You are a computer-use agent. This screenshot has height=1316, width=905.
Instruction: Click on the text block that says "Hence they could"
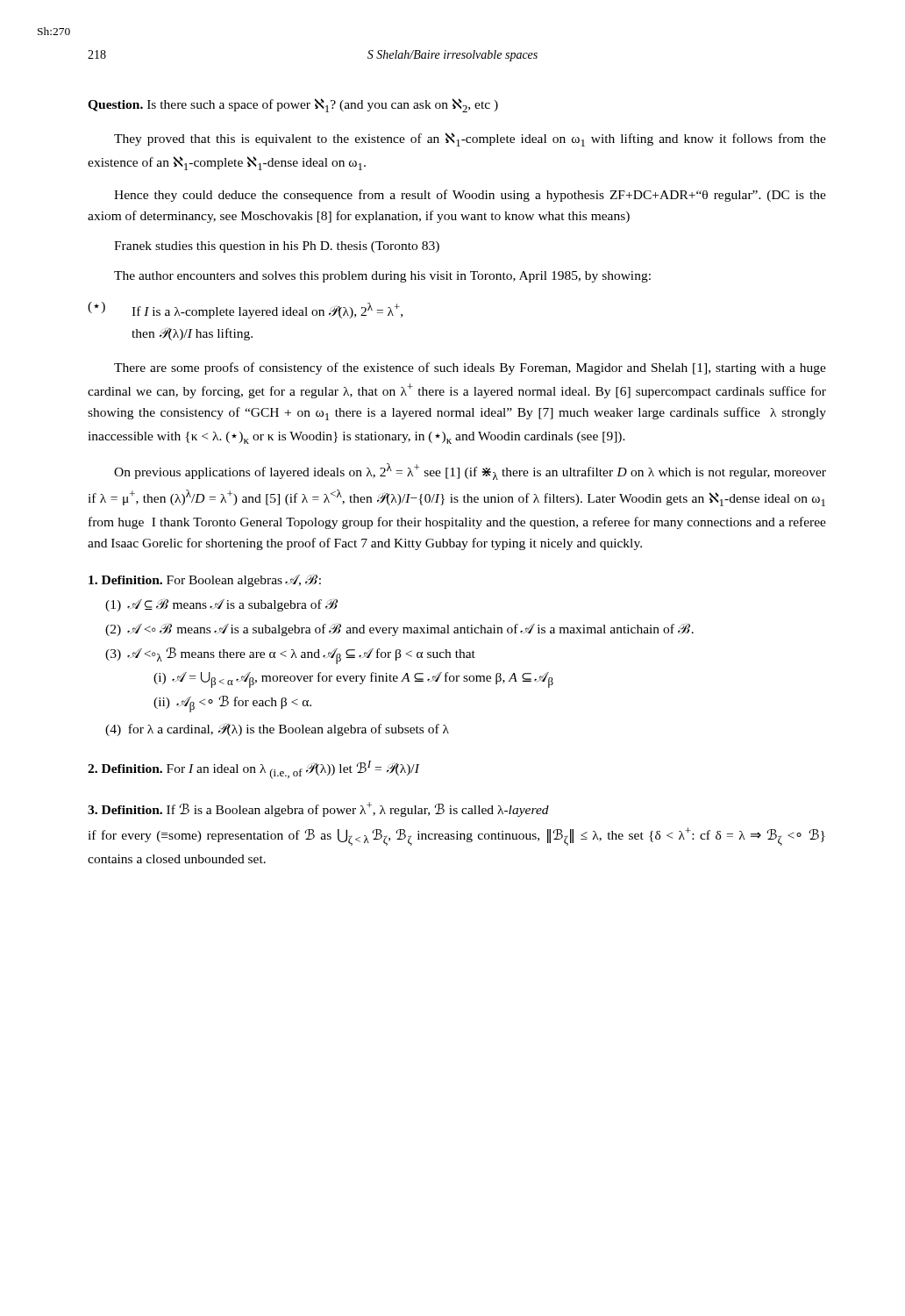[457, 205]
